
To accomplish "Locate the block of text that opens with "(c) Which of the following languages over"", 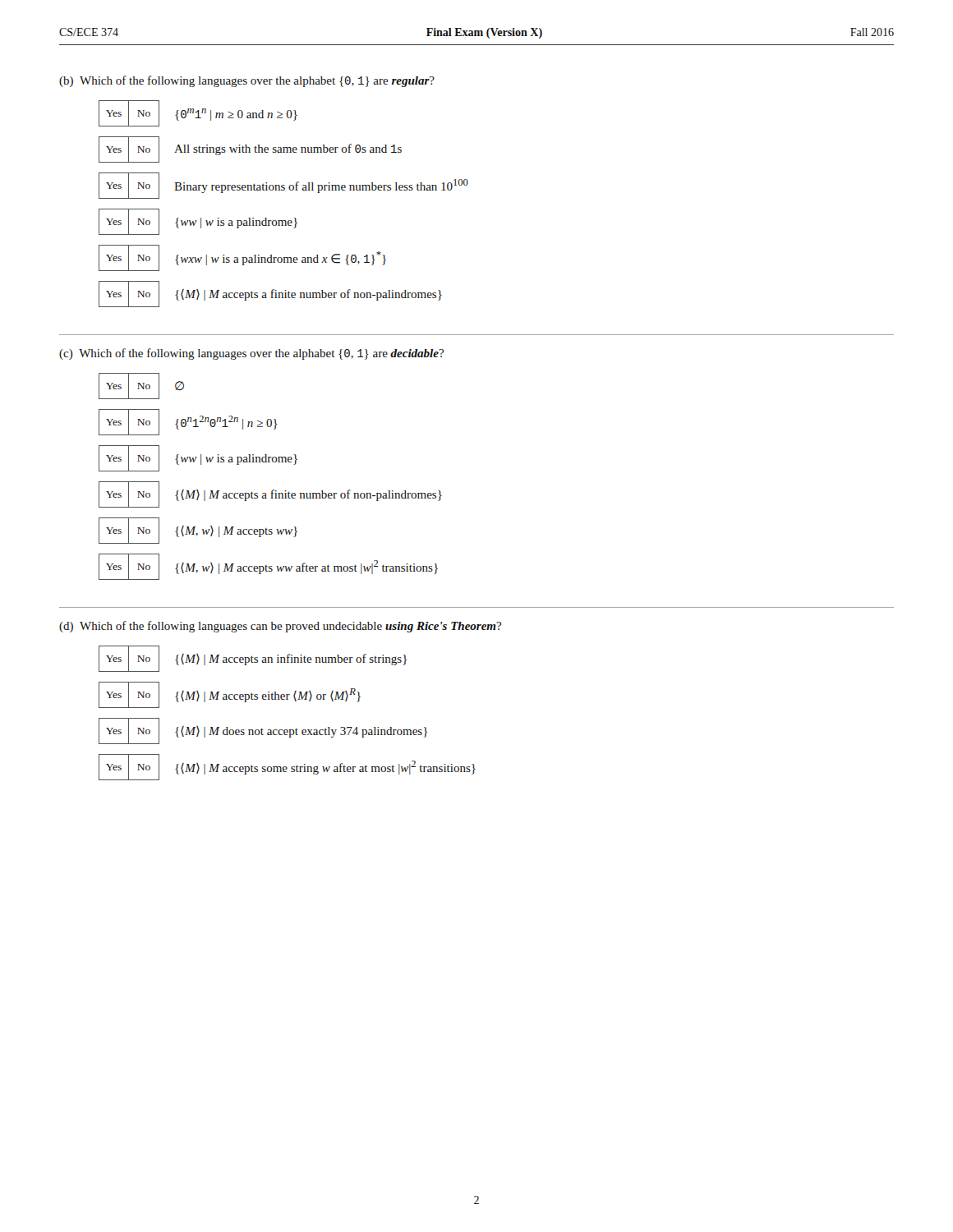I will pos(251,354).
